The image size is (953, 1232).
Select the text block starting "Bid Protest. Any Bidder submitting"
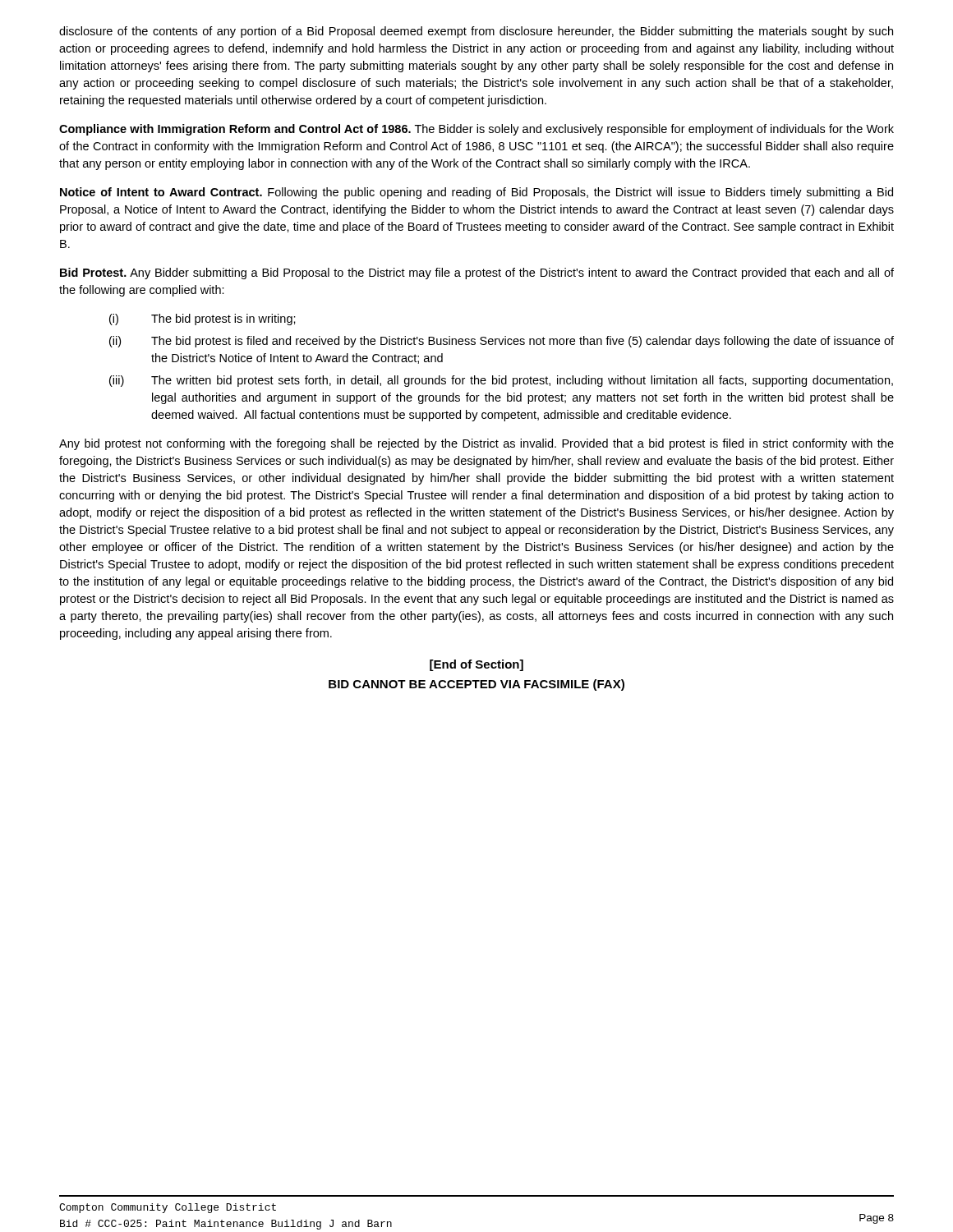click(x=476, y=281)
